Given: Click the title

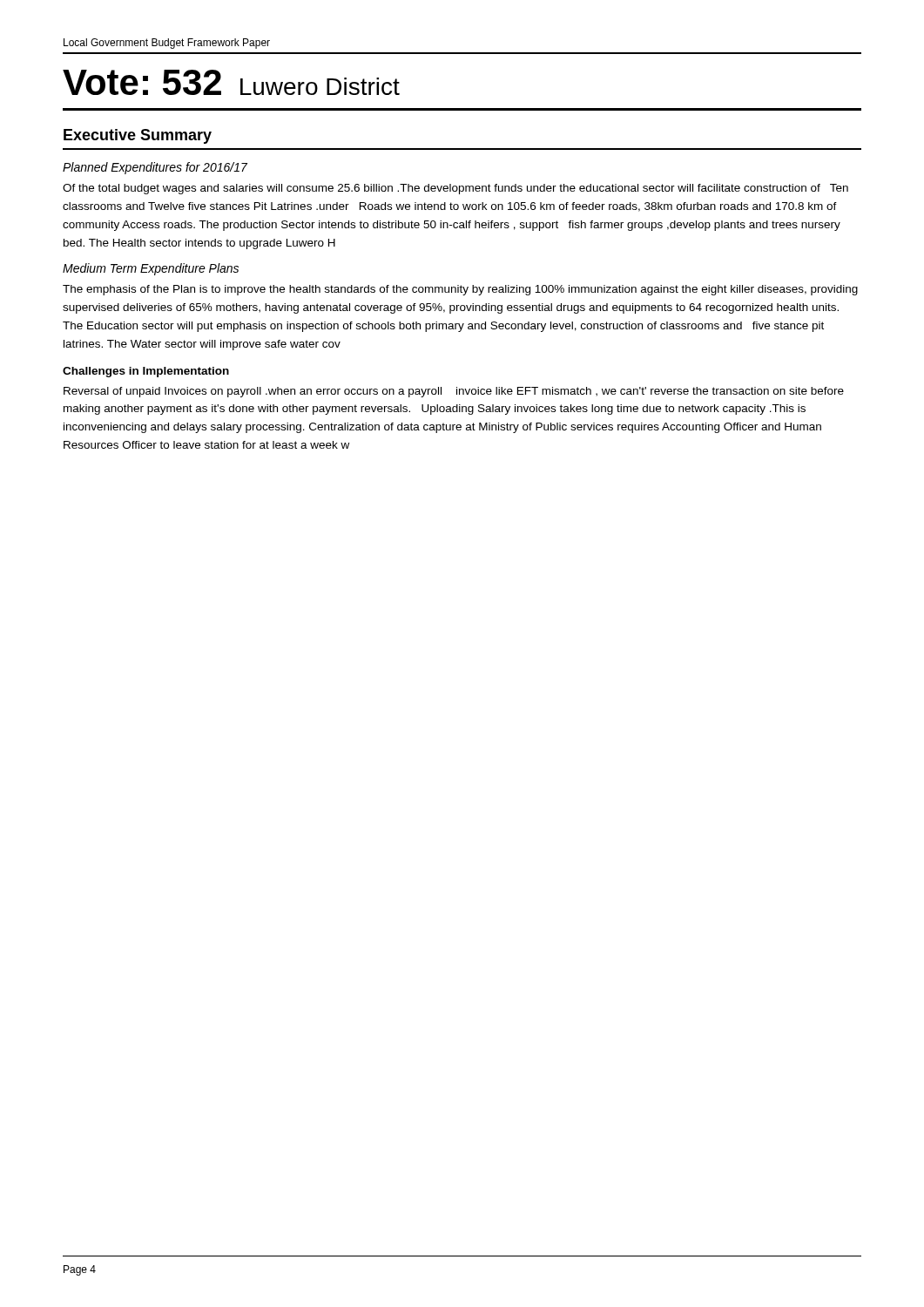Looking at the screenshot, I should click(x=462, y=87).
